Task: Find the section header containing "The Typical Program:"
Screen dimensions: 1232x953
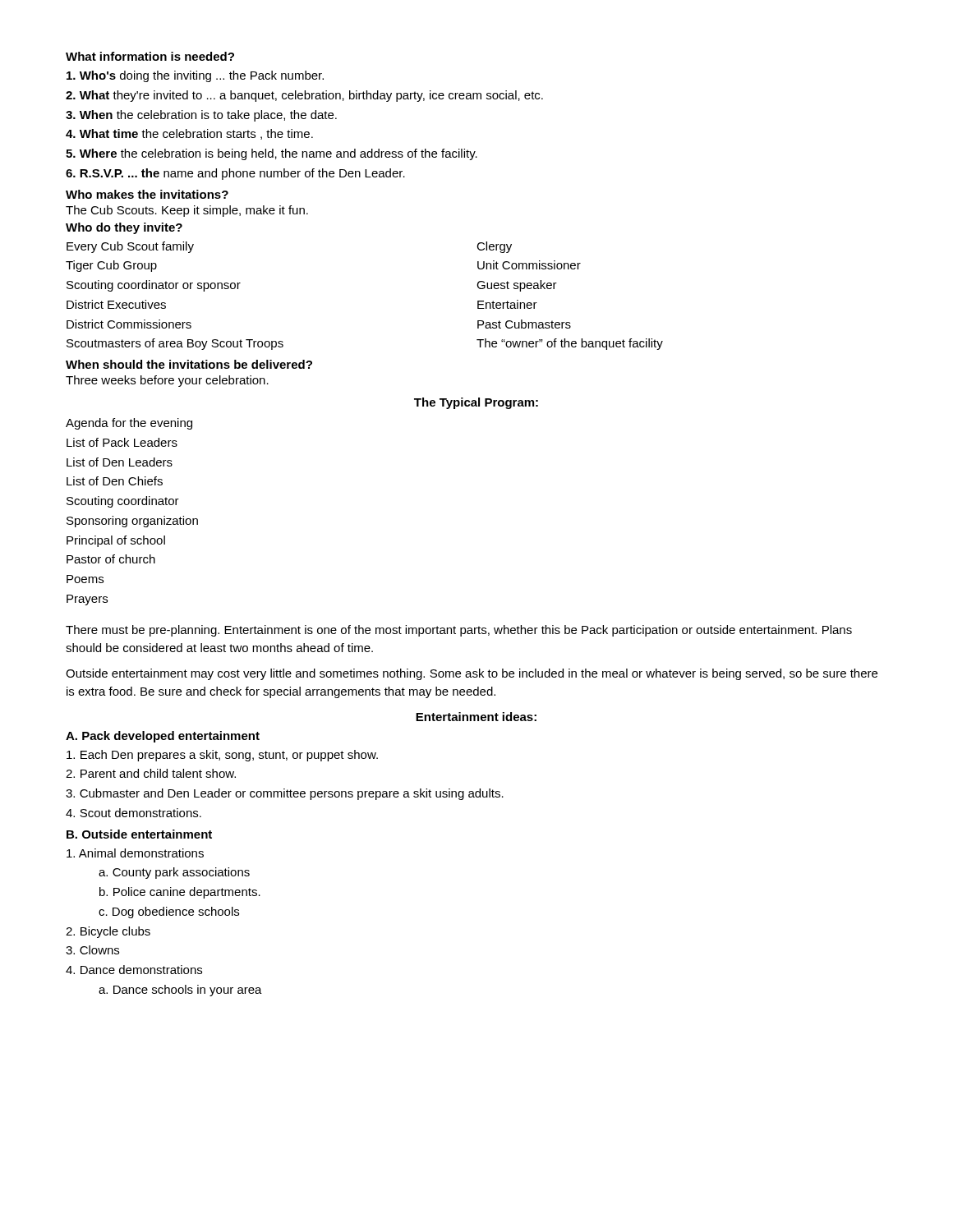Action: [476, 402]
